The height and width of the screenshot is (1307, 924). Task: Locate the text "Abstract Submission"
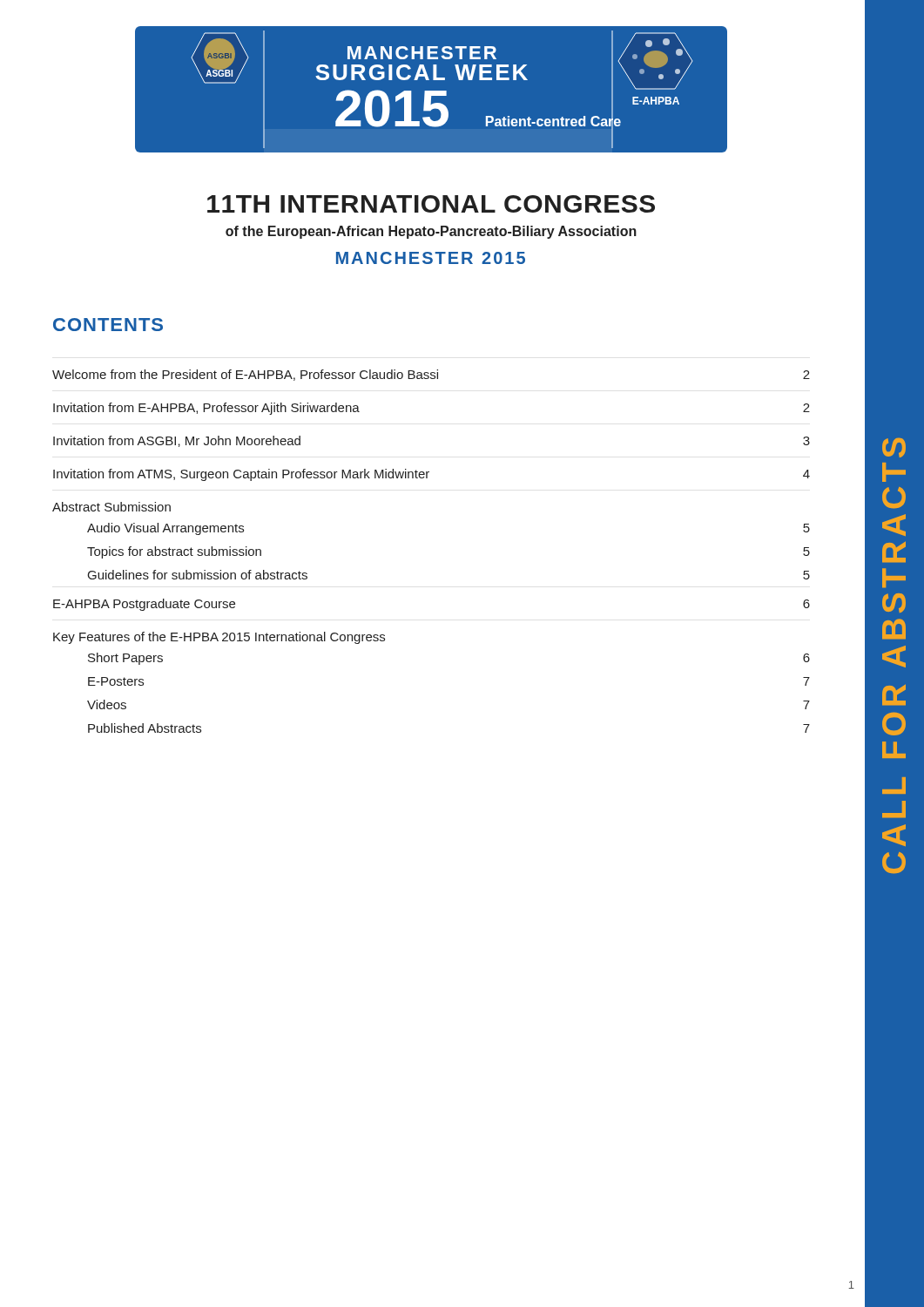point(112,507)
